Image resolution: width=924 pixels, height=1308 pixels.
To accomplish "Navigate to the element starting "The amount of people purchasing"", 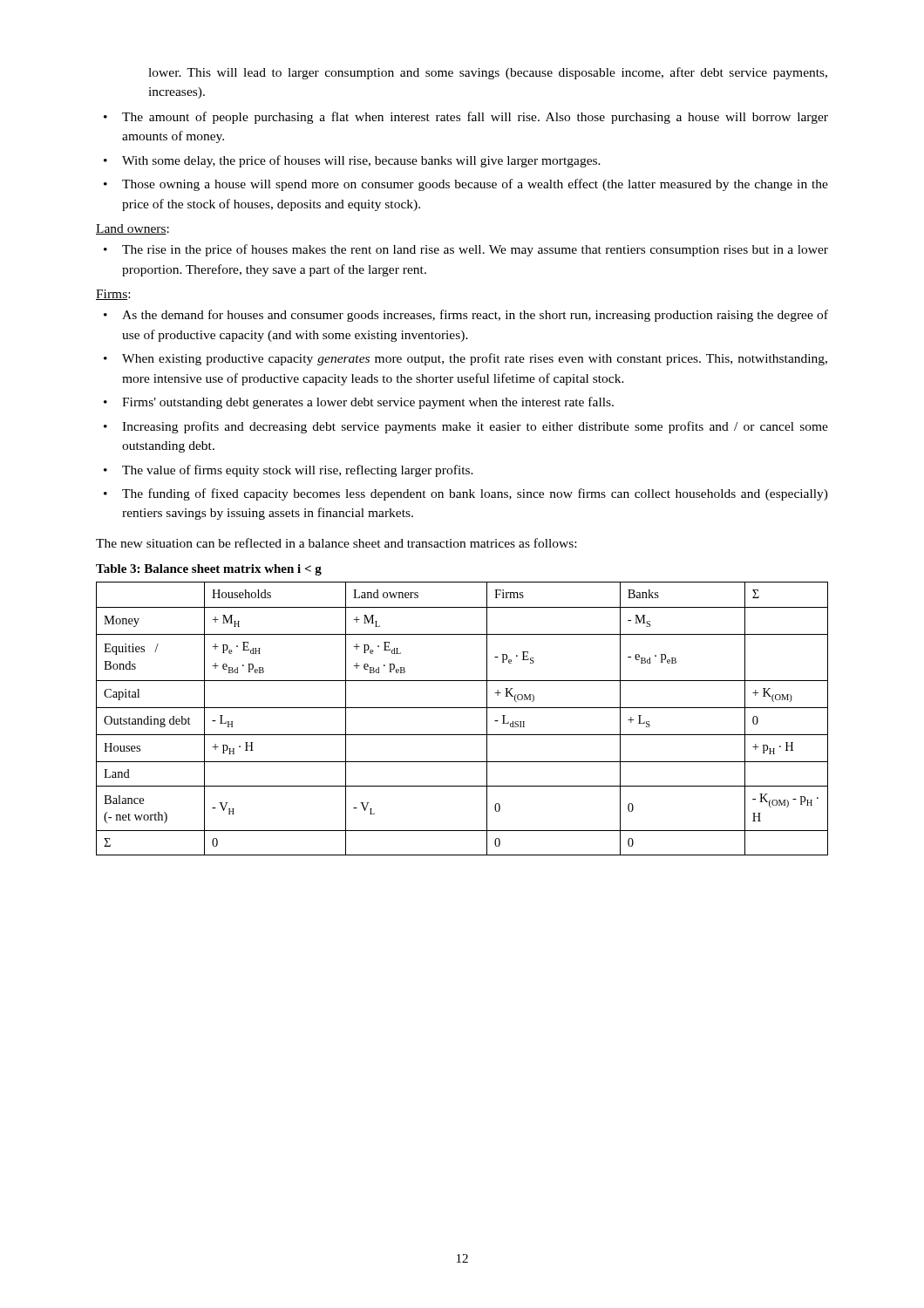I will (x=475, y=126).
